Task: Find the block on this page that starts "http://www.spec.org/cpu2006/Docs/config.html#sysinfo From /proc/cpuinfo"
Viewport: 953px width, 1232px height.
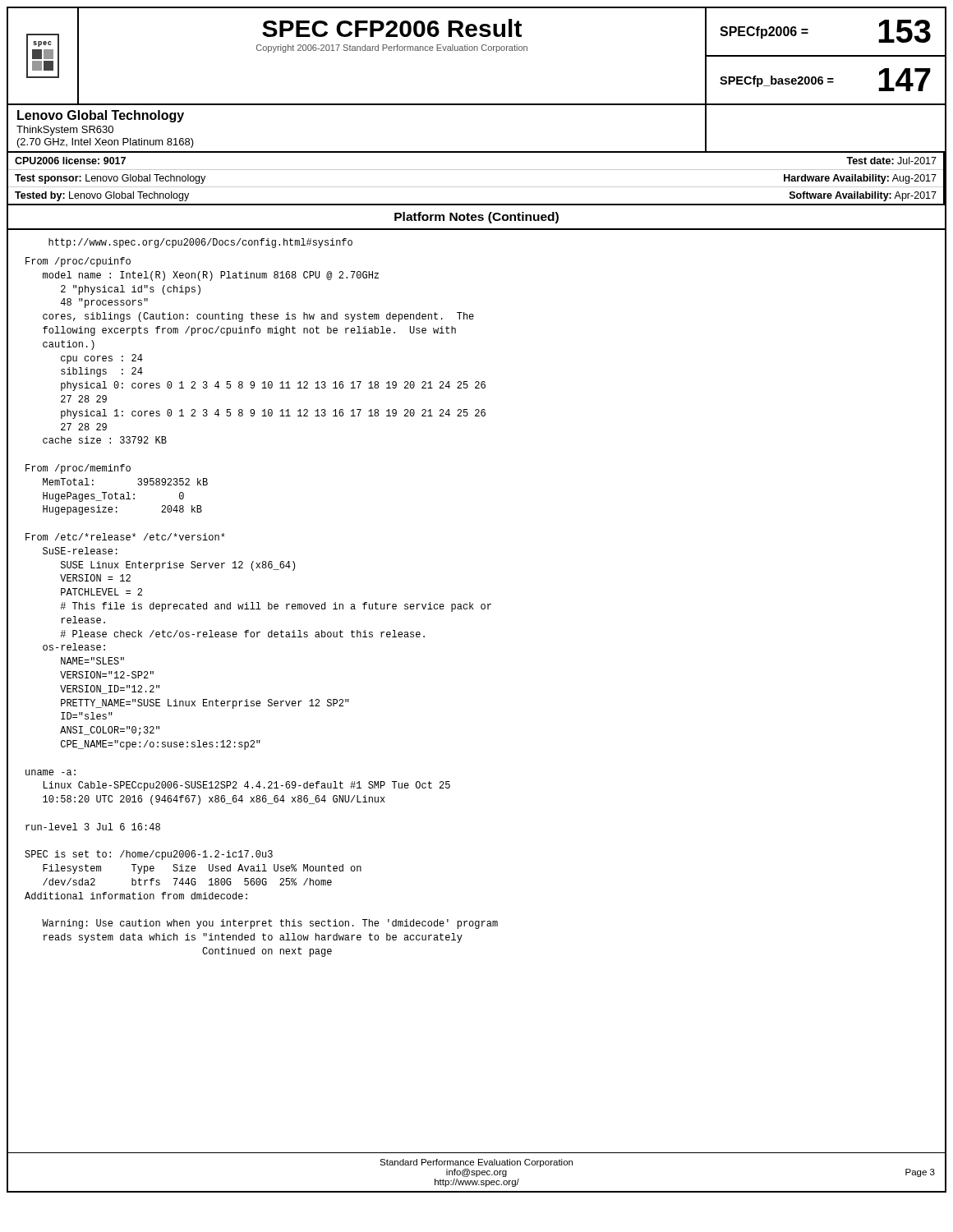Action: click(x=476, y=598)
